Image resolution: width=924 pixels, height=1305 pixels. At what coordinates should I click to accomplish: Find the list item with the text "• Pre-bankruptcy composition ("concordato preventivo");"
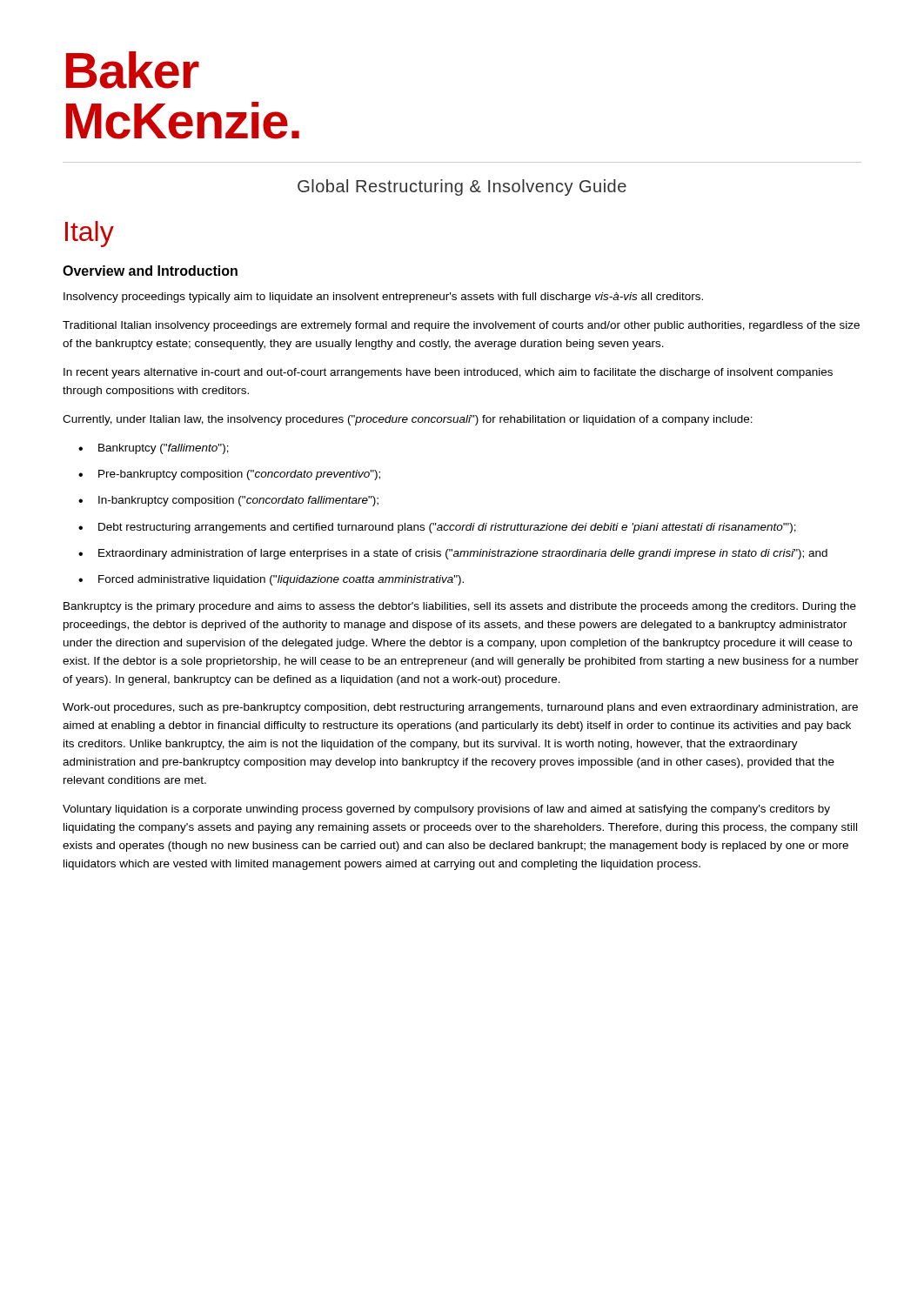(229, 475)
